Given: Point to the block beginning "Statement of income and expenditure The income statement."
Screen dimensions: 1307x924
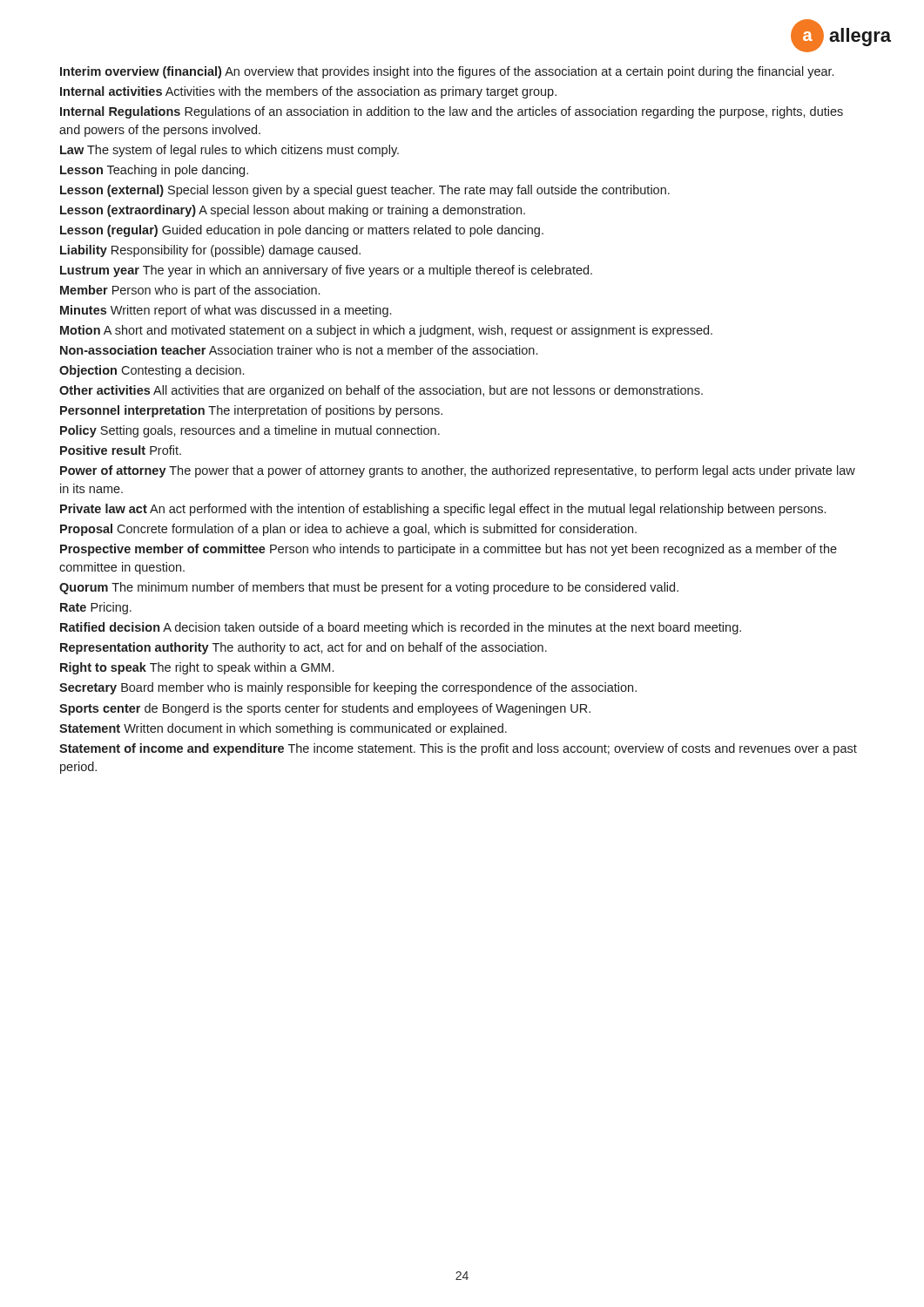Looking at the screenshot, I should [x=458, y=757].
